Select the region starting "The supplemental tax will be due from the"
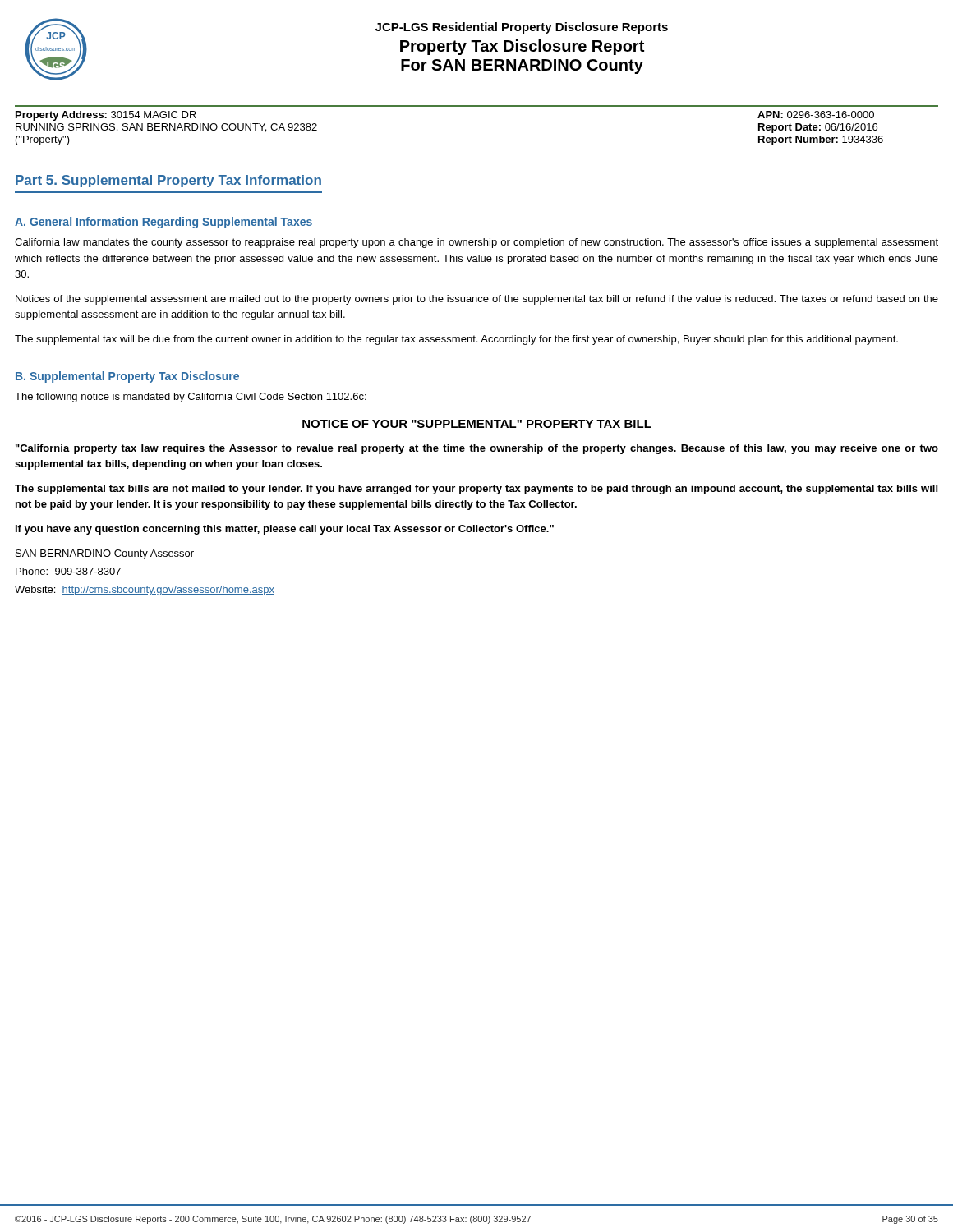 point(457,338)
